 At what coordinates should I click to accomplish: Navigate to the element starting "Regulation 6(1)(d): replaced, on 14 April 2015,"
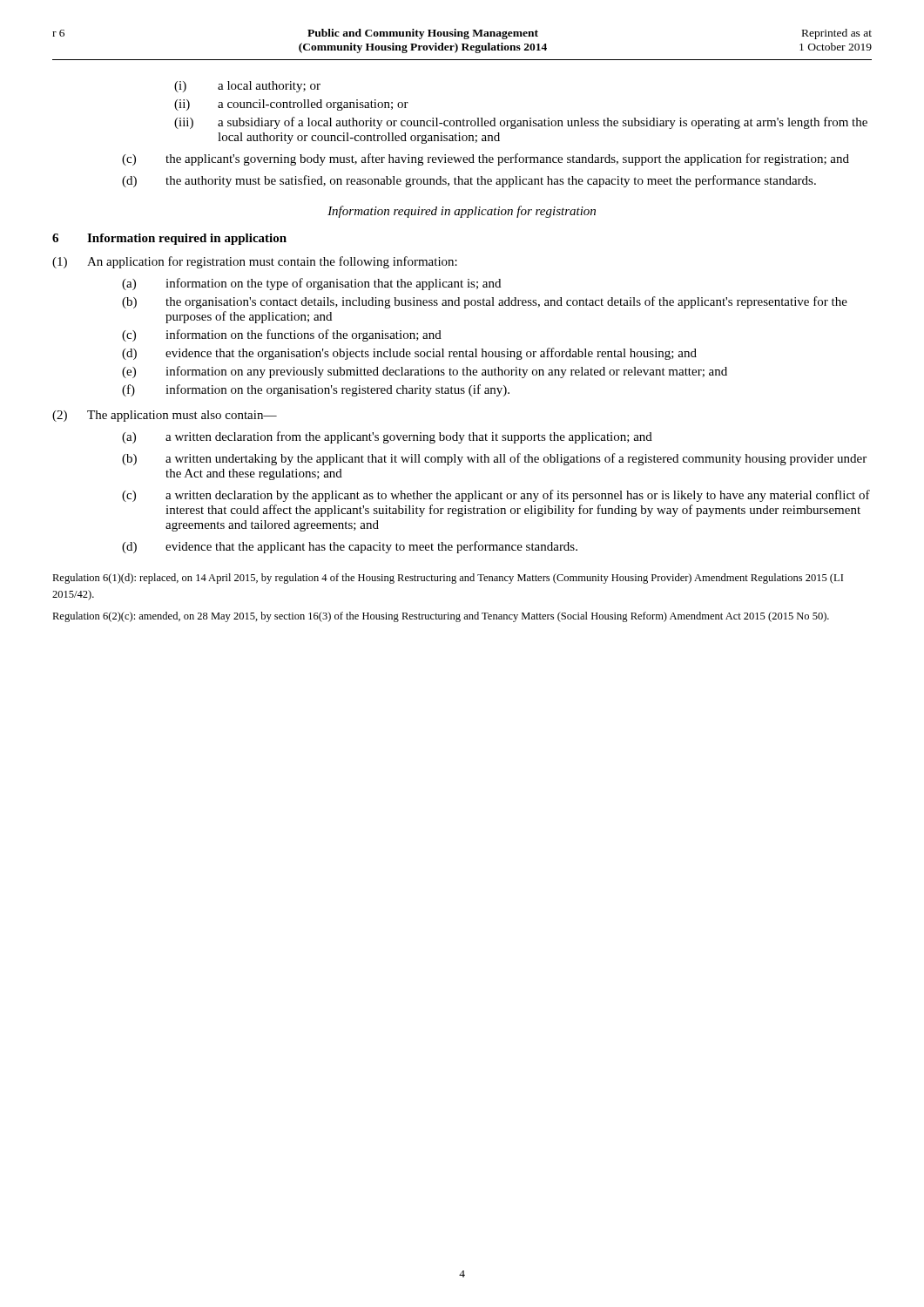[x=448, y=586]
